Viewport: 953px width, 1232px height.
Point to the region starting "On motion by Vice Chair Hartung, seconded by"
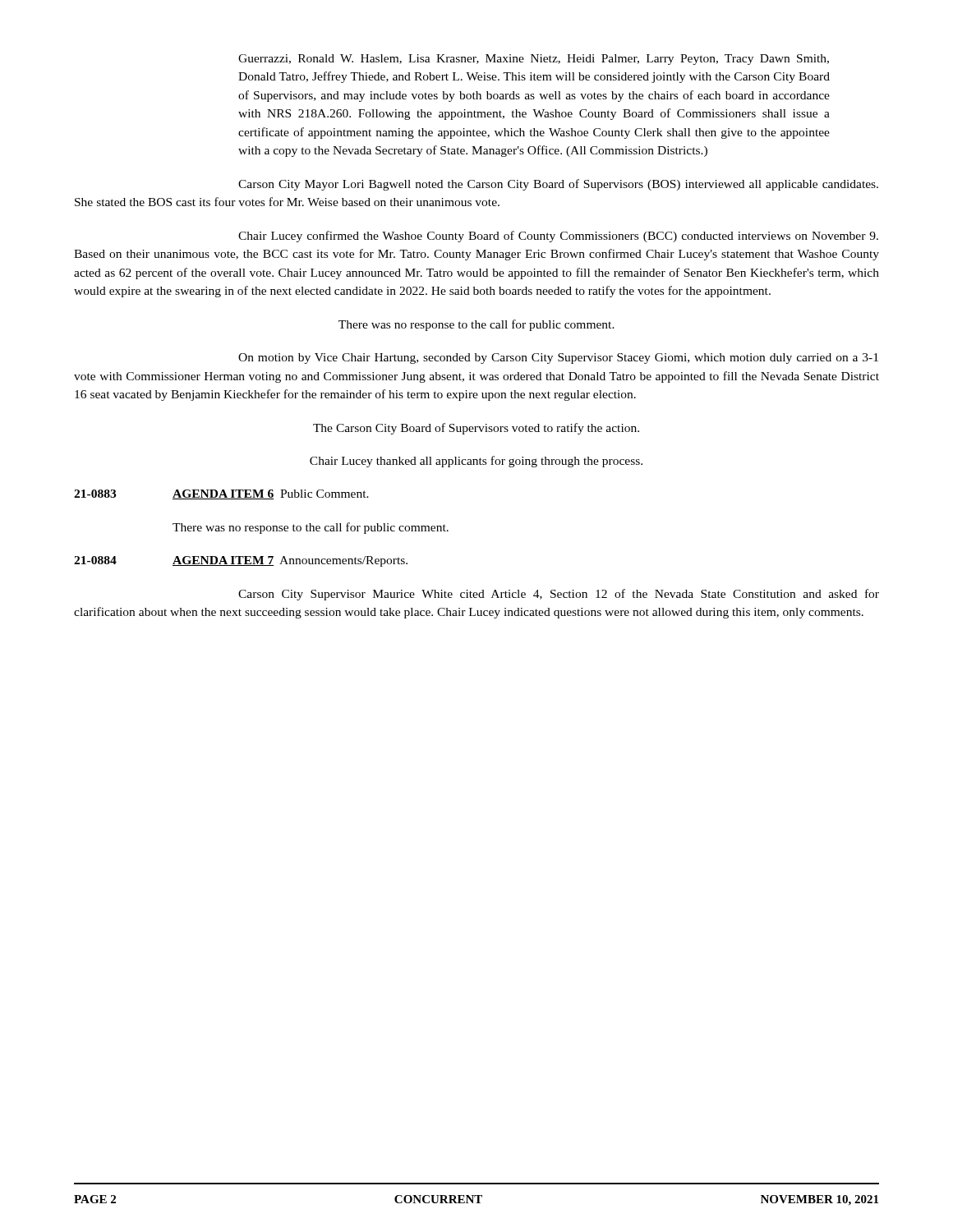pos(476,375)
